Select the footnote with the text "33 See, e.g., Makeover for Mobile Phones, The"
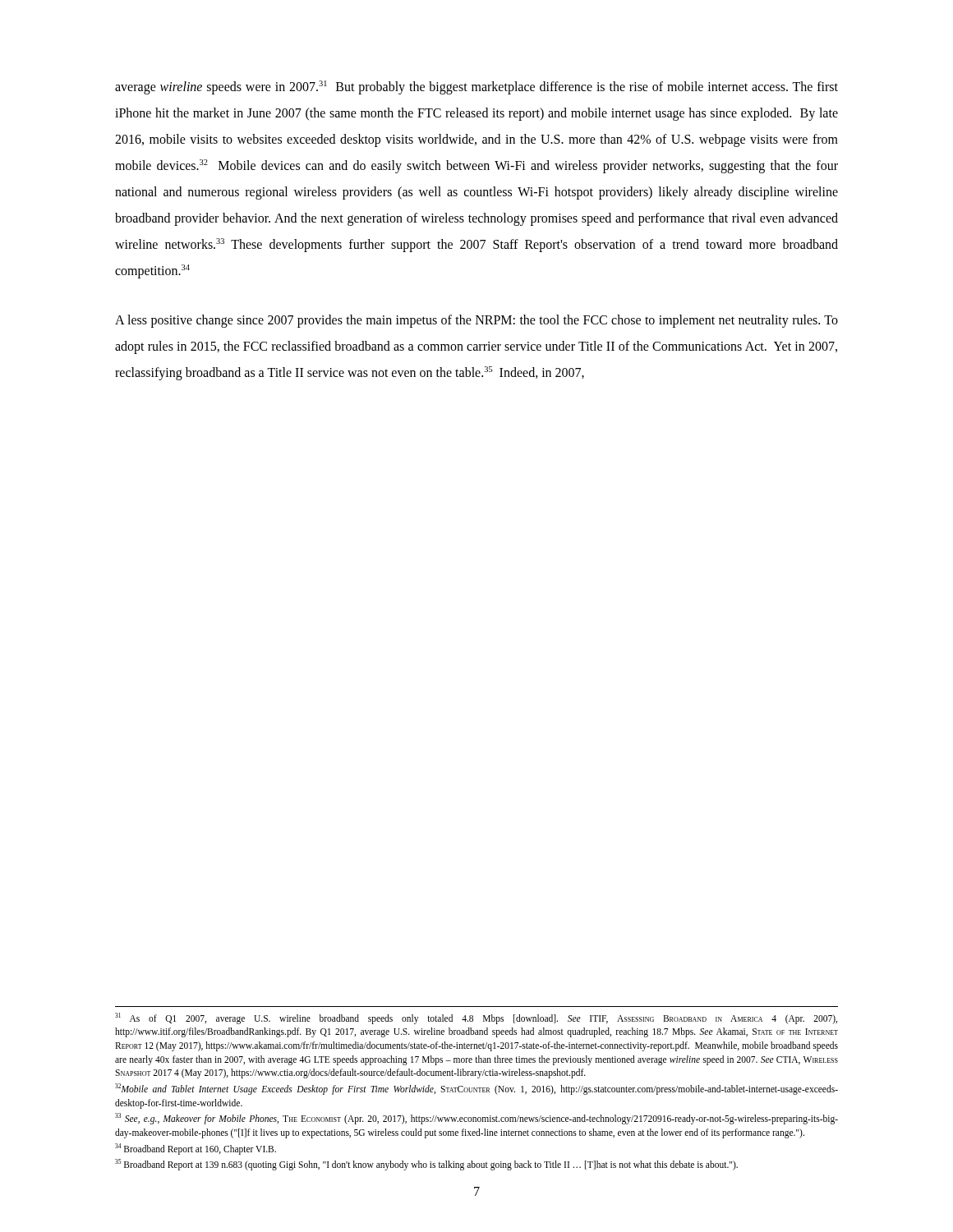This screenshot has height=1232, width=953. [x=476, y=1125]
